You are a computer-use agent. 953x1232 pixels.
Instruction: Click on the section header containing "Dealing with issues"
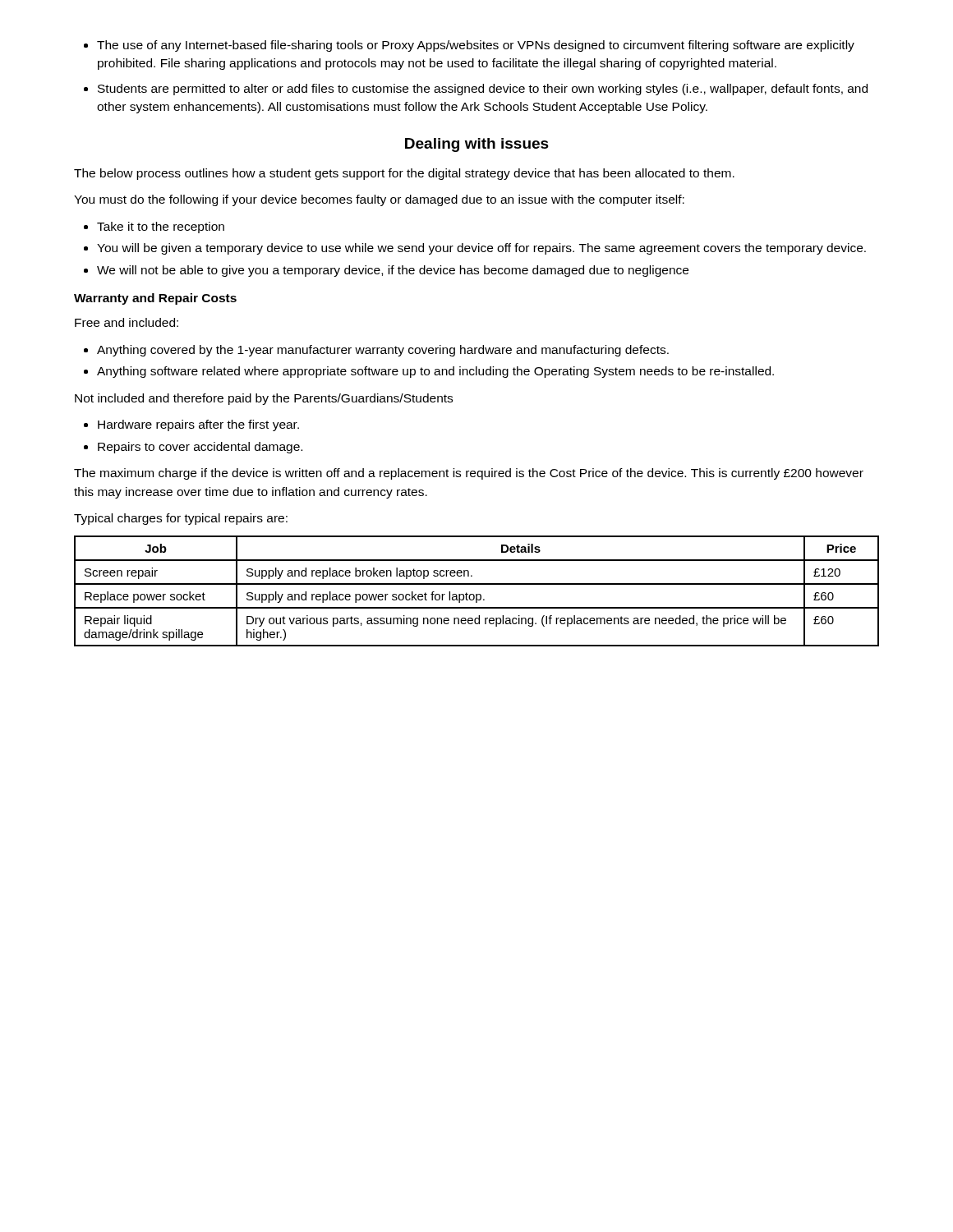pyautogui.click(x=476, y=143)
